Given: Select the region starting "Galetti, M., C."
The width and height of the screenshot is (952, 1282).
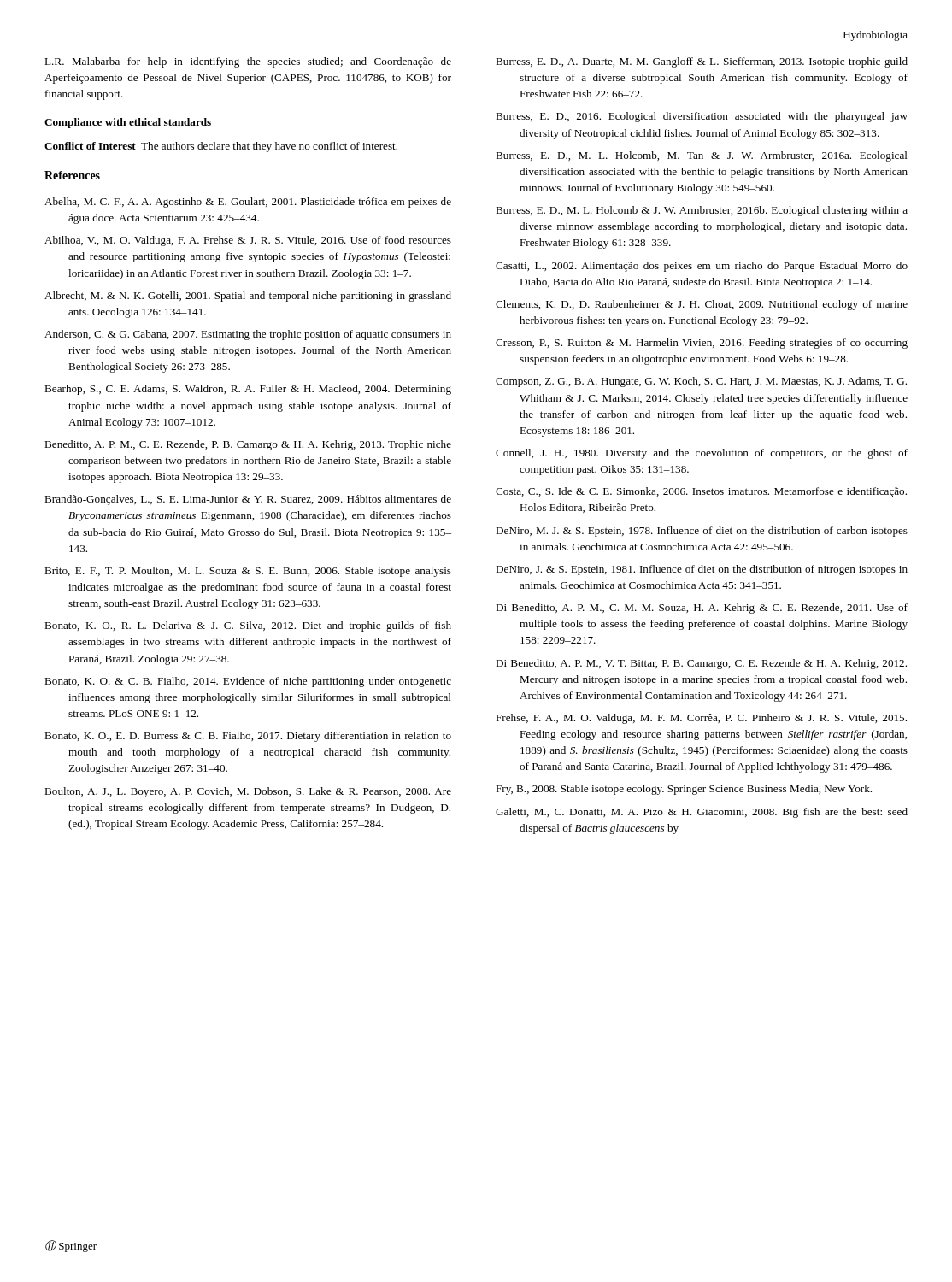Looking at the screenshot, I should click(x=702, y=819).
